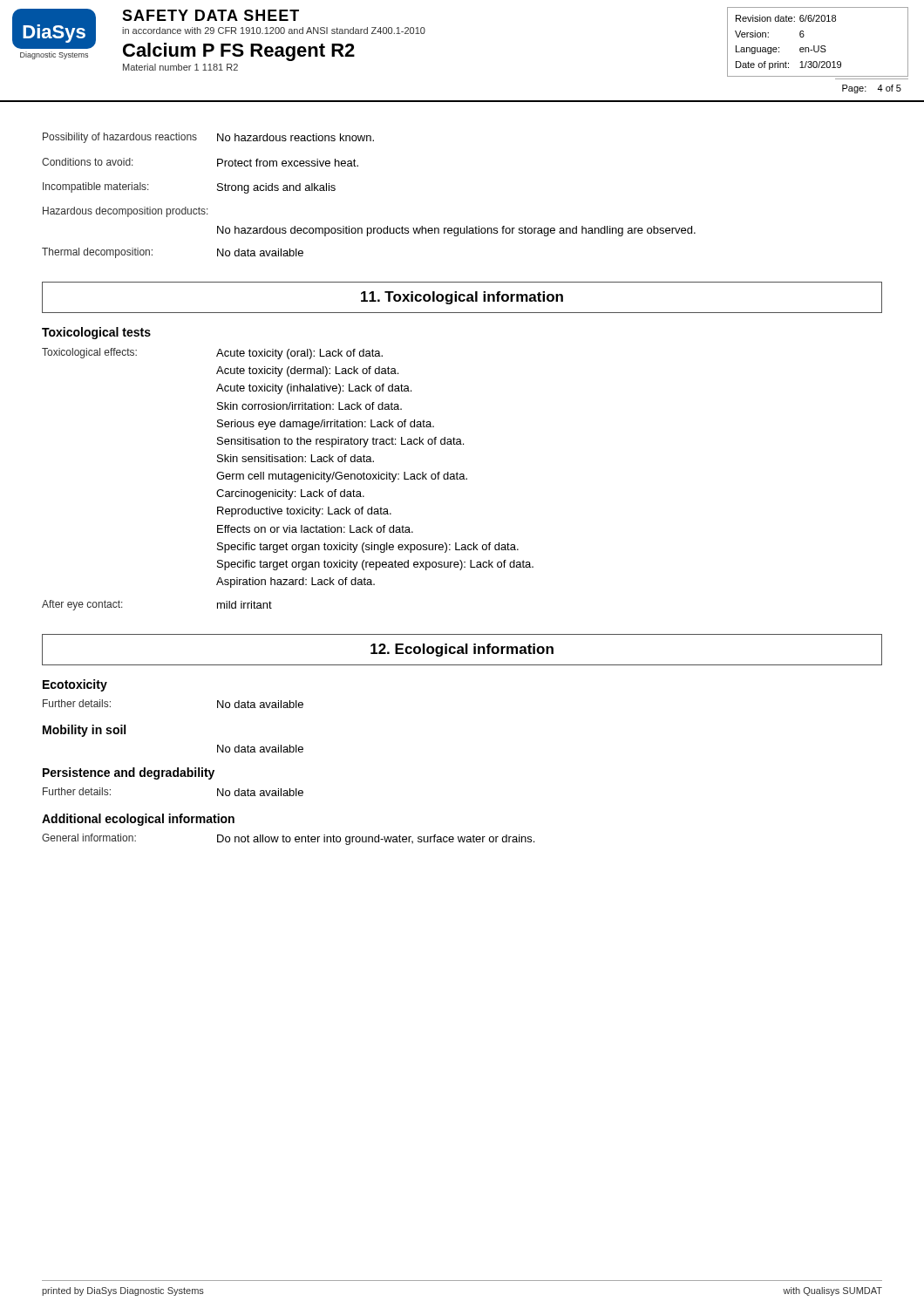Click on the text block with the text "Toxicological effects: Acute toxicity (oral):"
This screenshot has height=1308, width=924.
pos(462,467)
